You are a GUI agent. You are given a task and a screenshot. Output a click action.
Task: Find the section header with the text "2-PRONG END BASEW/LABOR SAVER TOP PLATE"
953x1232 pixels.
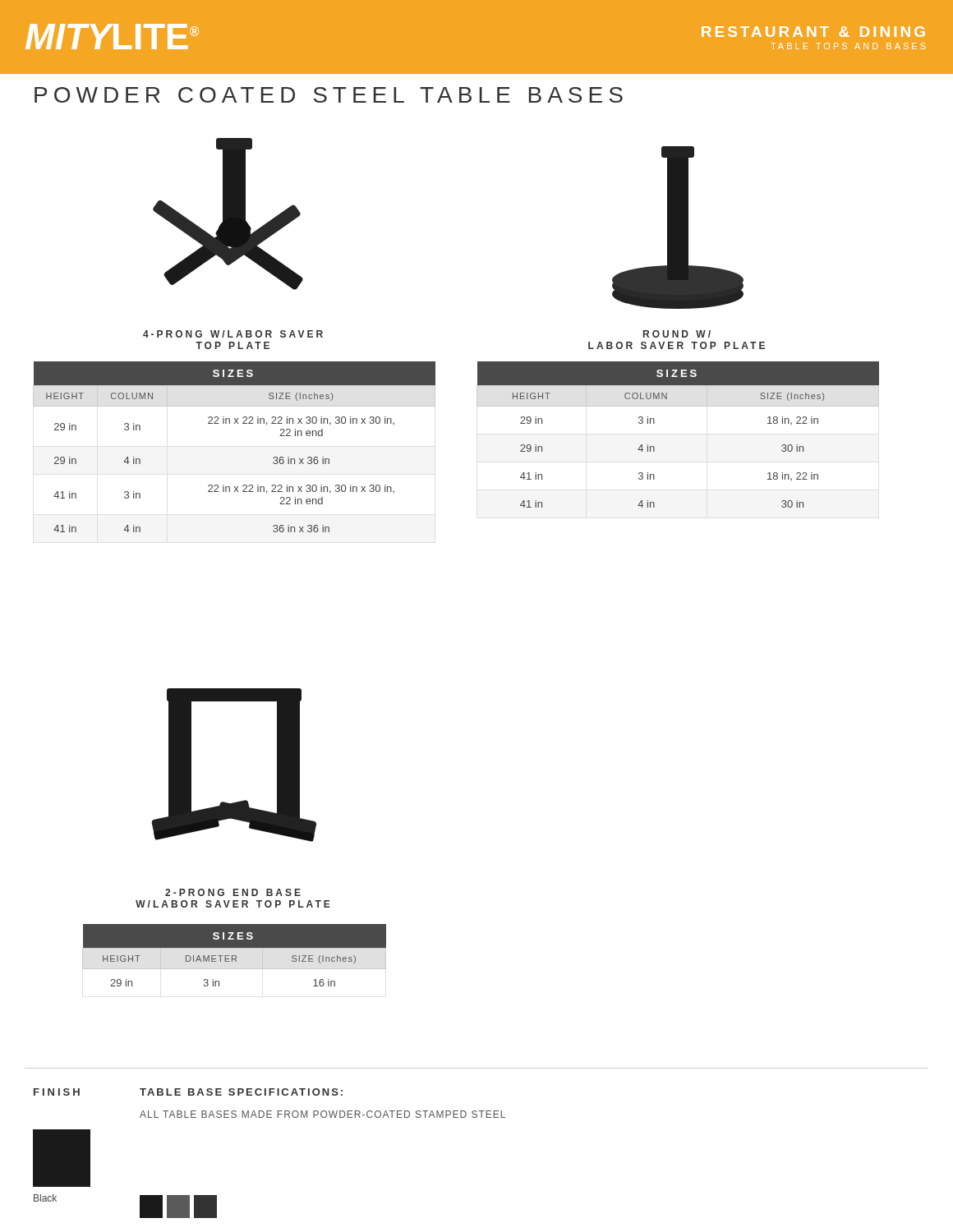[x=234, y=899]
